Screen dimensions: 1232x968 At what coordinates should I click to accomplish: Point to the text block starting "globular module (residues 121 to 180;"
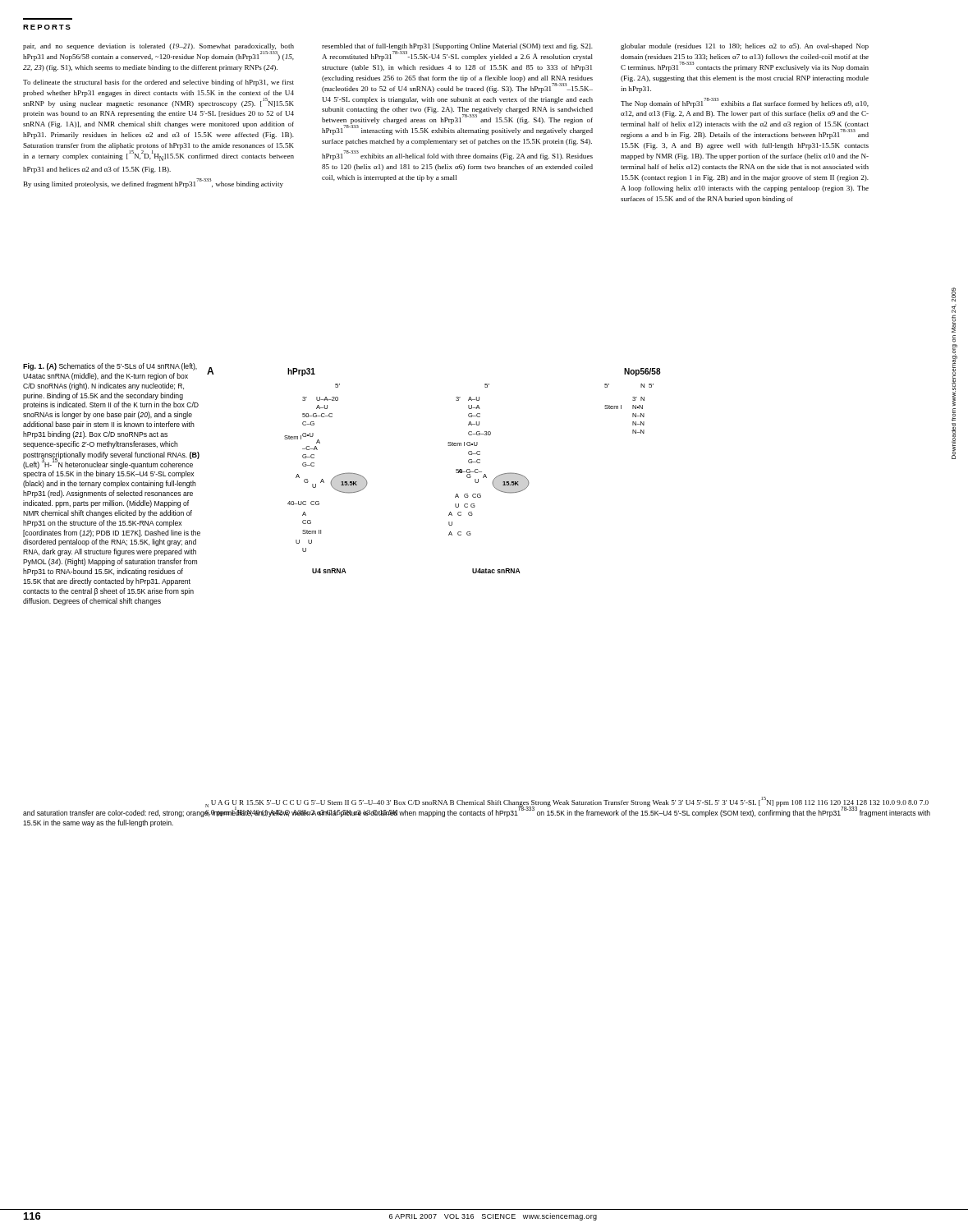pyautogui.click(x=745, y=123)
